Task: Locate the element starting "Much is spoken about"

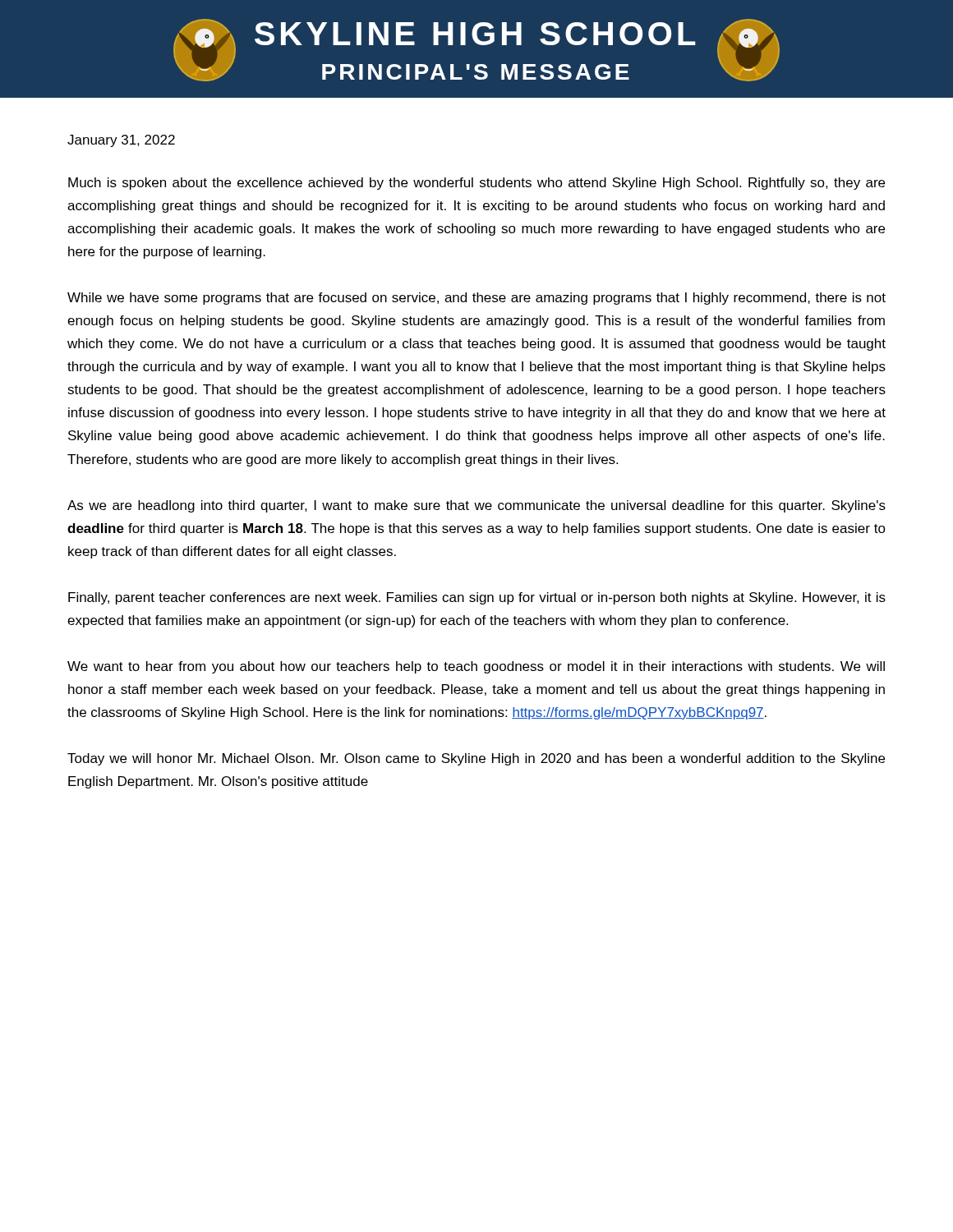Action: click(x=476, y=217)
